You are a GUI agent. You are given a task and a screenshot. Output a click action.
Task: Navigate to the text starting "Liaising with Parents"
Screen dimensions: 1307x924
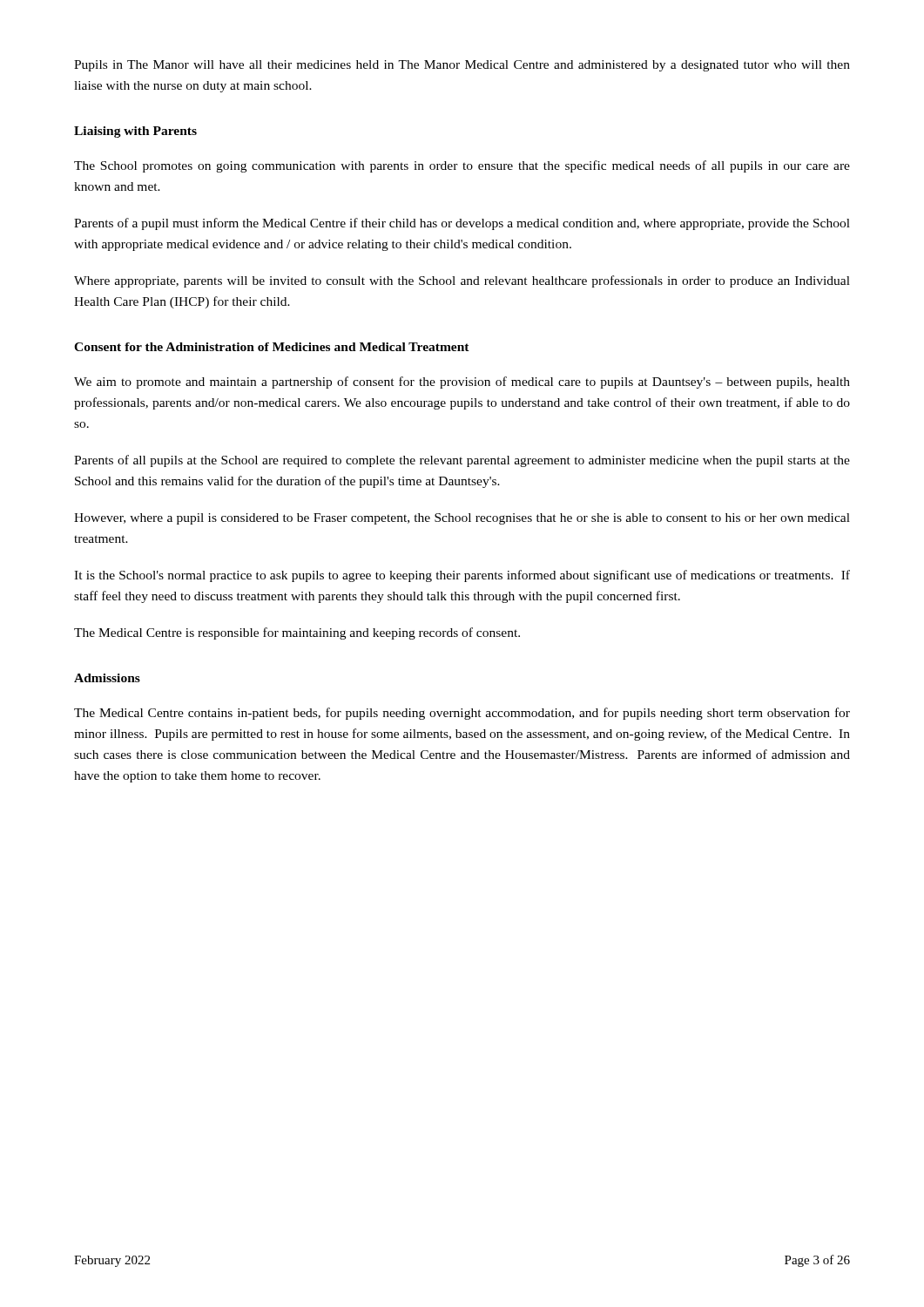click(135, 130)
